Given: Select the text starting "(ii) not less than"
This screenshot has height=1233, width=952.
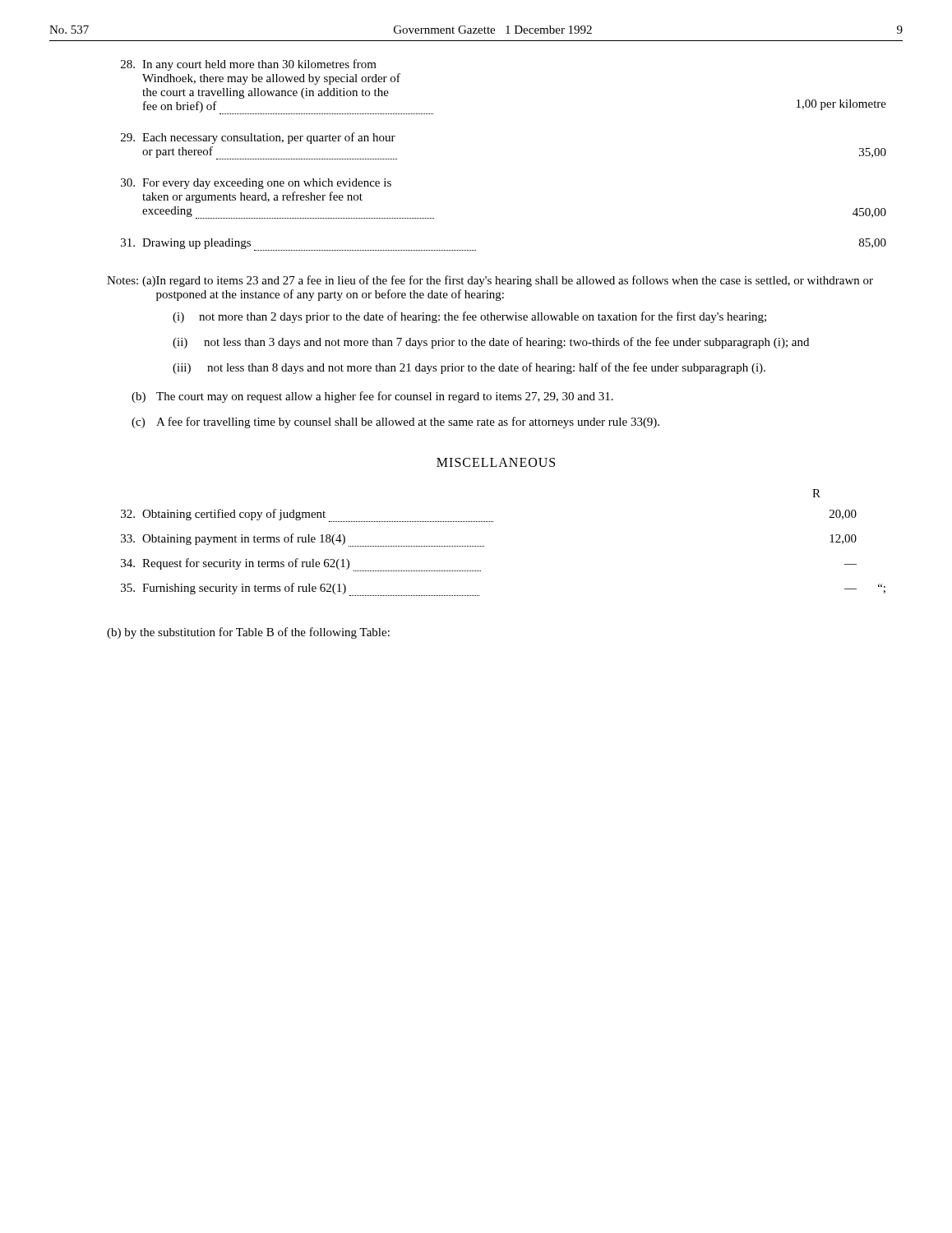Looking at the screenshot, I should 529,342.
